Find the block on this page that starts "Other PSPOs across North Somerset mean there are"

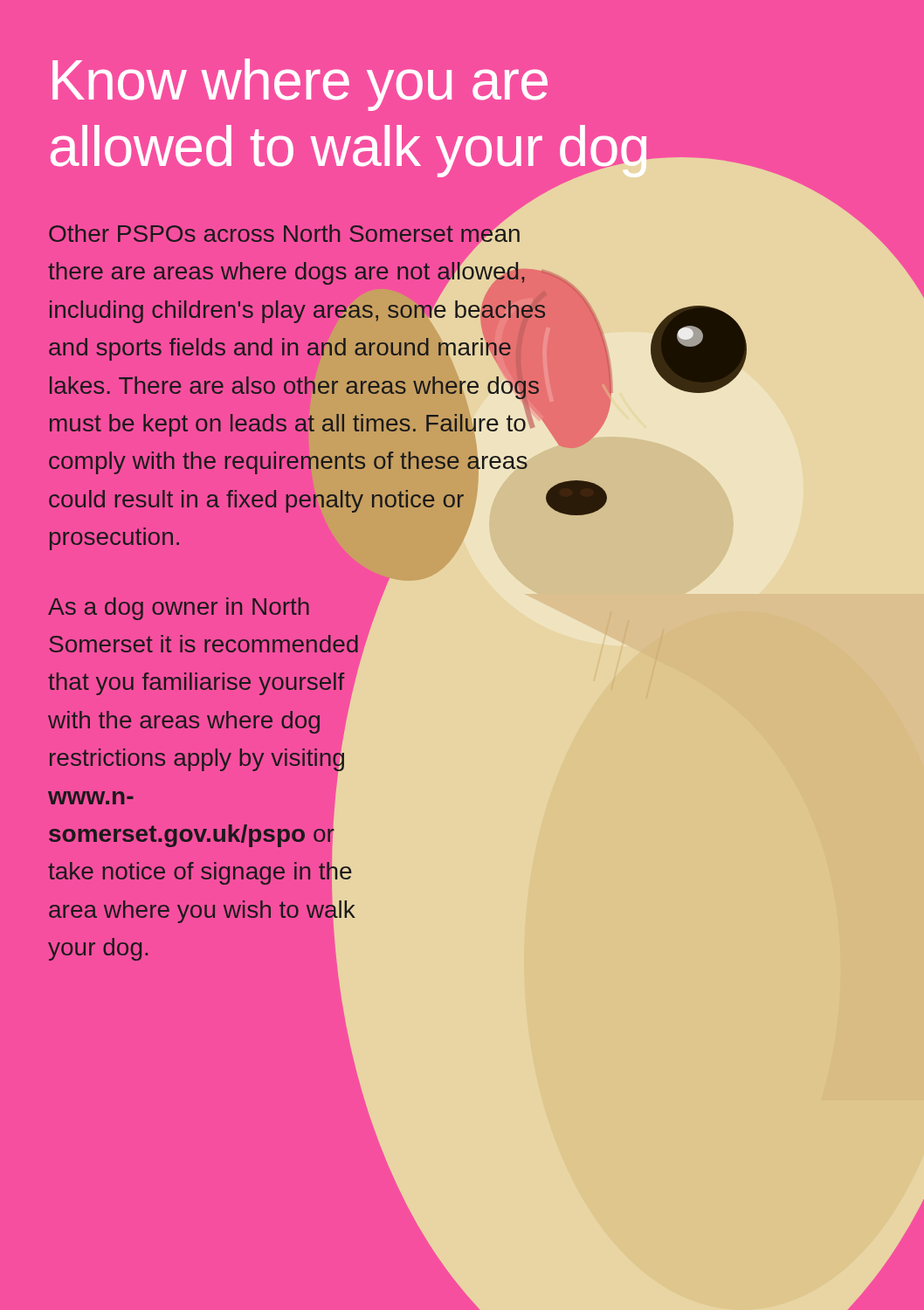tap(297, 385)
